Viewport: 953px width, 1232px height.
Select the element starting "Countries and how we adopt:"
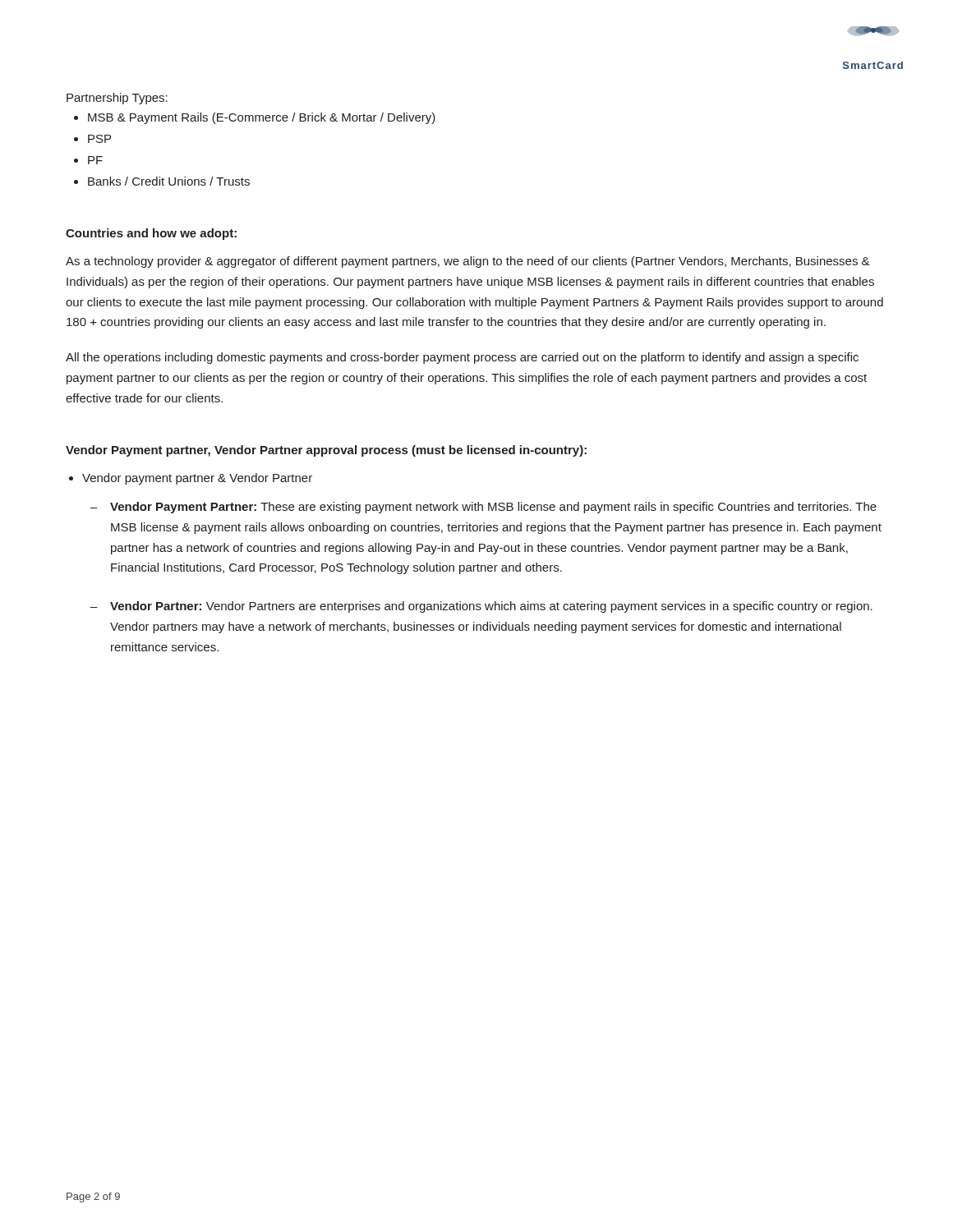(152, 233)
